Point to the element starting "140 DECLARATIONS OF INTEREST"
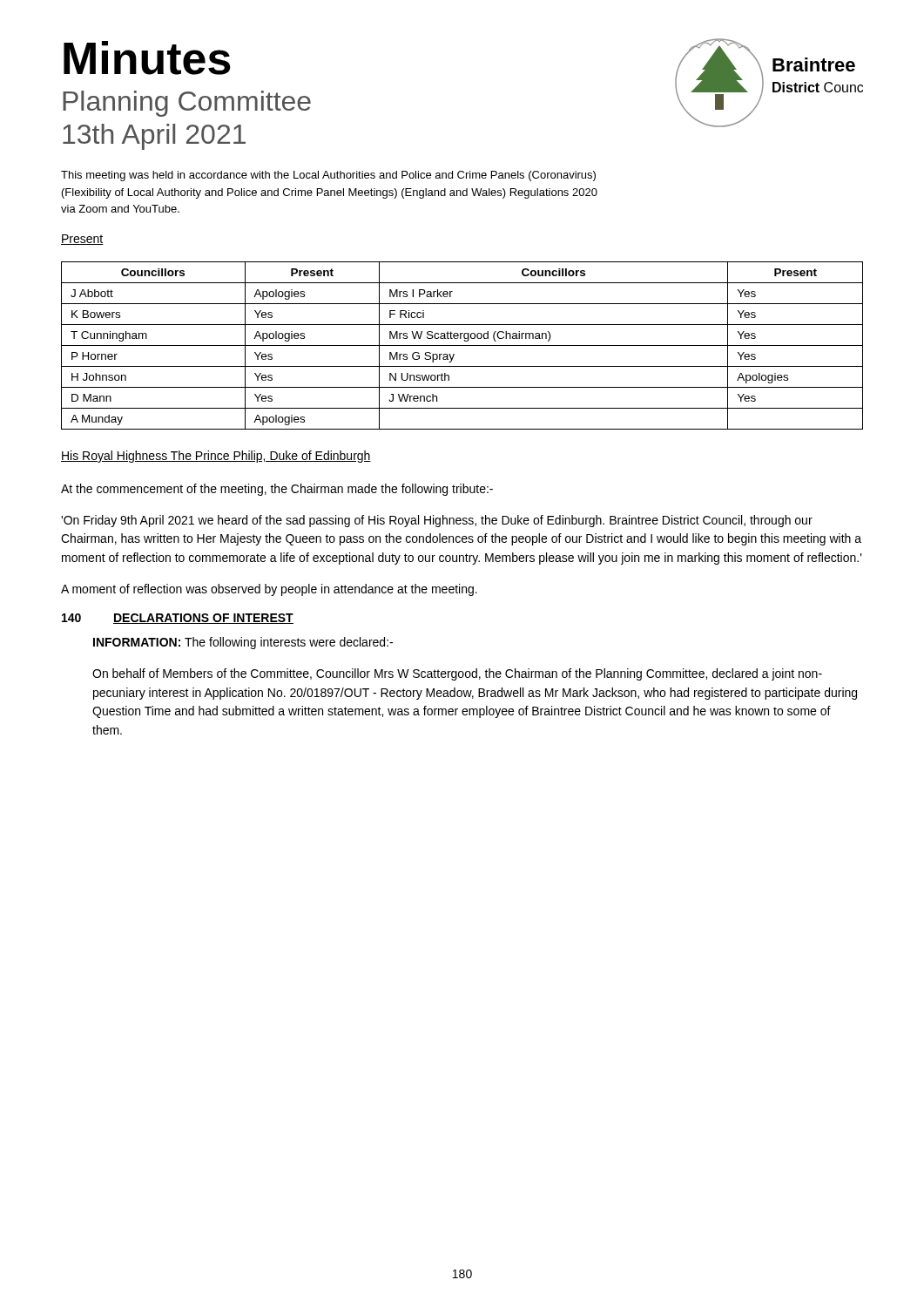The image size is (924, 1307). 177,618
